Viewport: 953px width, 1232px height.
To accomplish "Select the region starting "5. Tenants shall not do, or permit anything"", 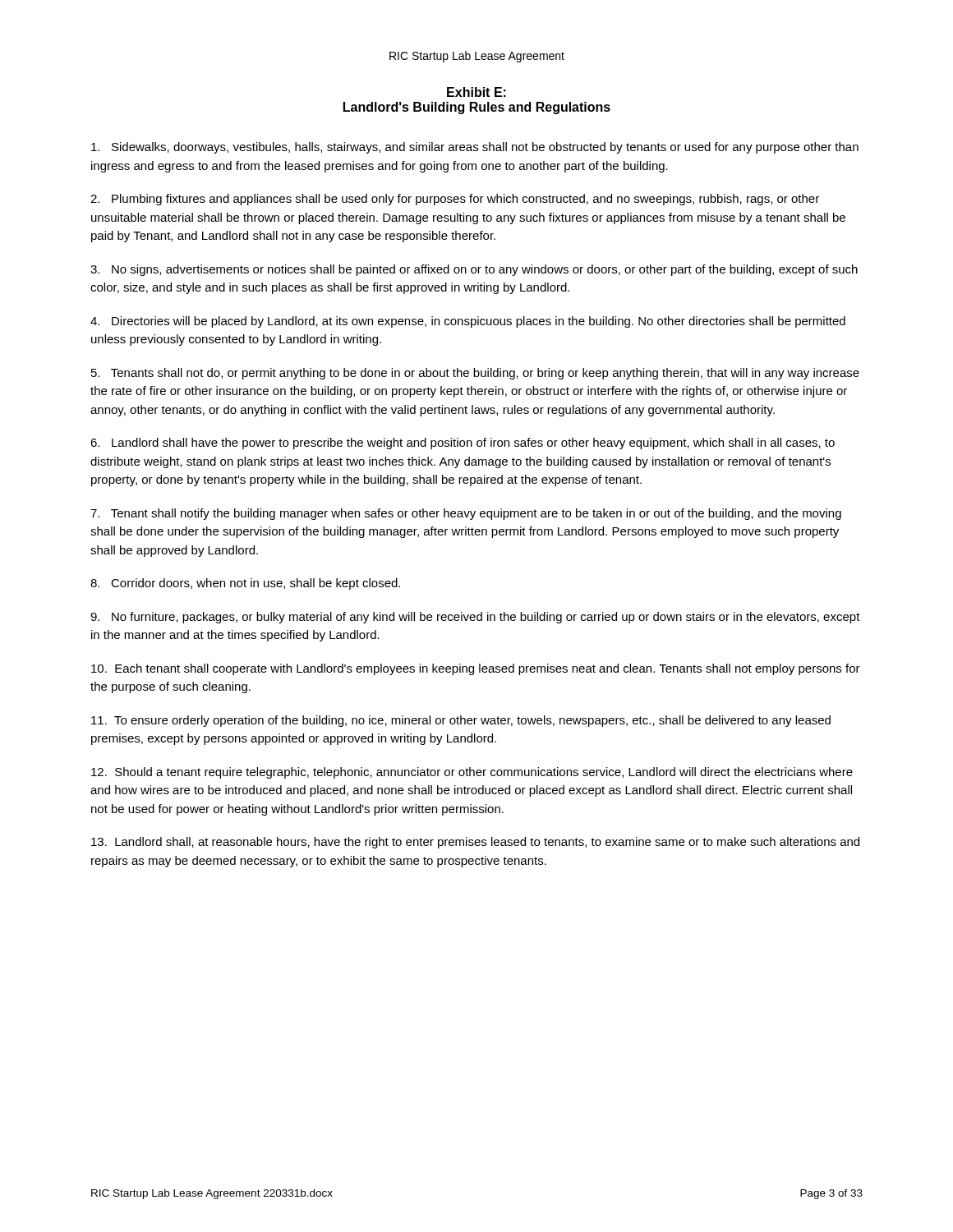I will [x=475, y=391].
